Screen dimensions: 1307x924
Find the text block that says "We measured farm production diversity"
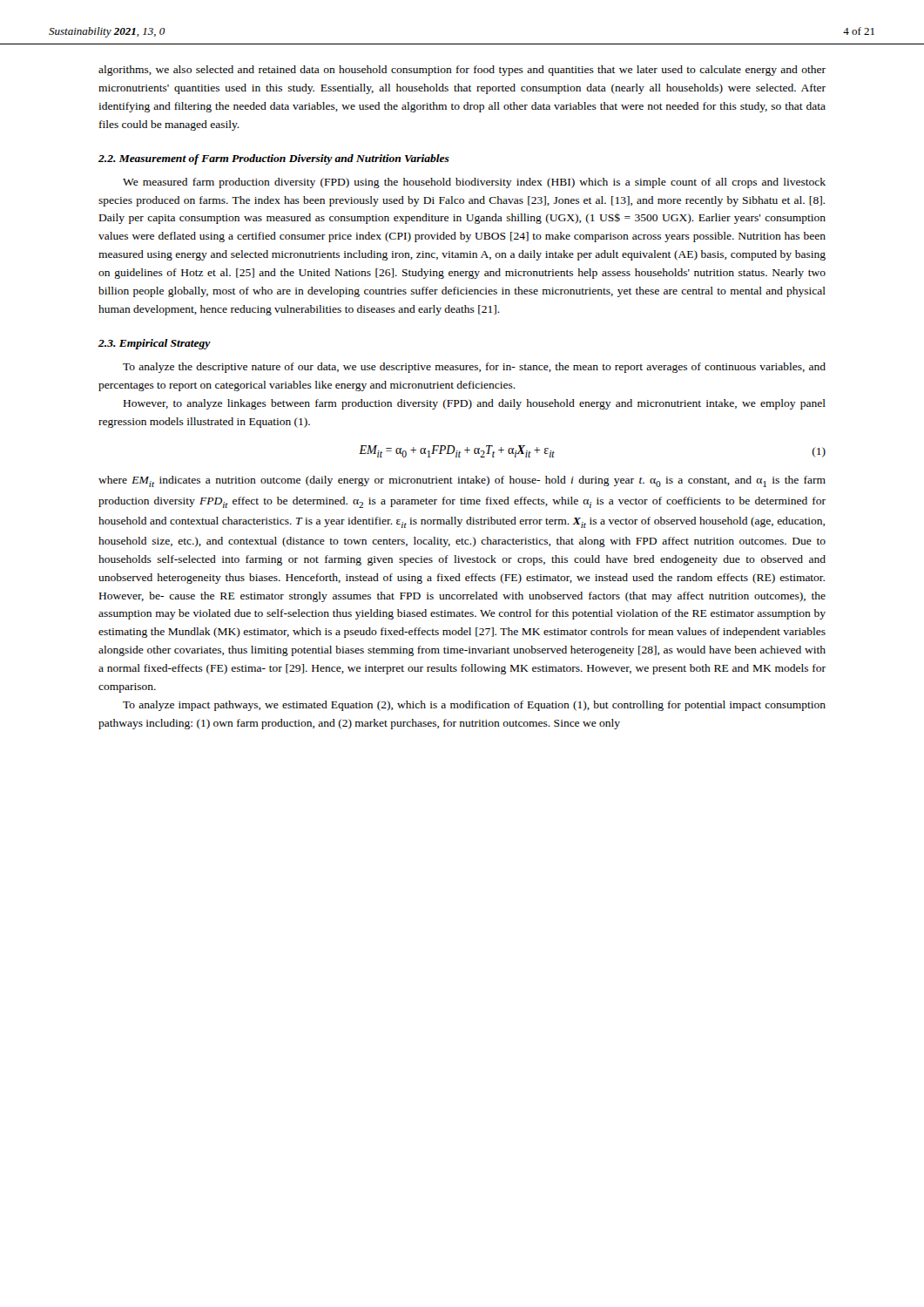click(x=462, y=246)
